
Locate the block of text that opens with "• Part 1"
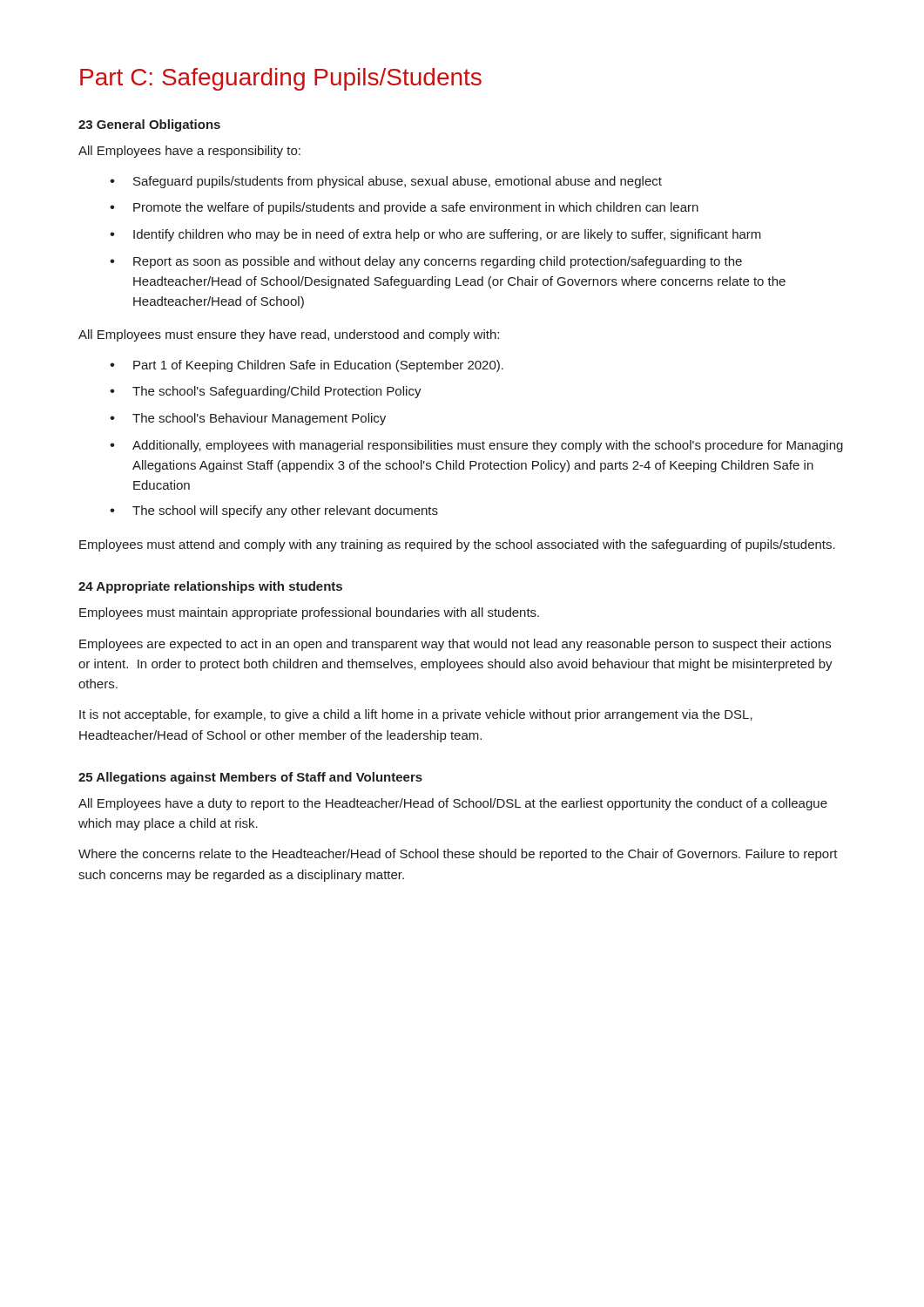coord(478,365)
